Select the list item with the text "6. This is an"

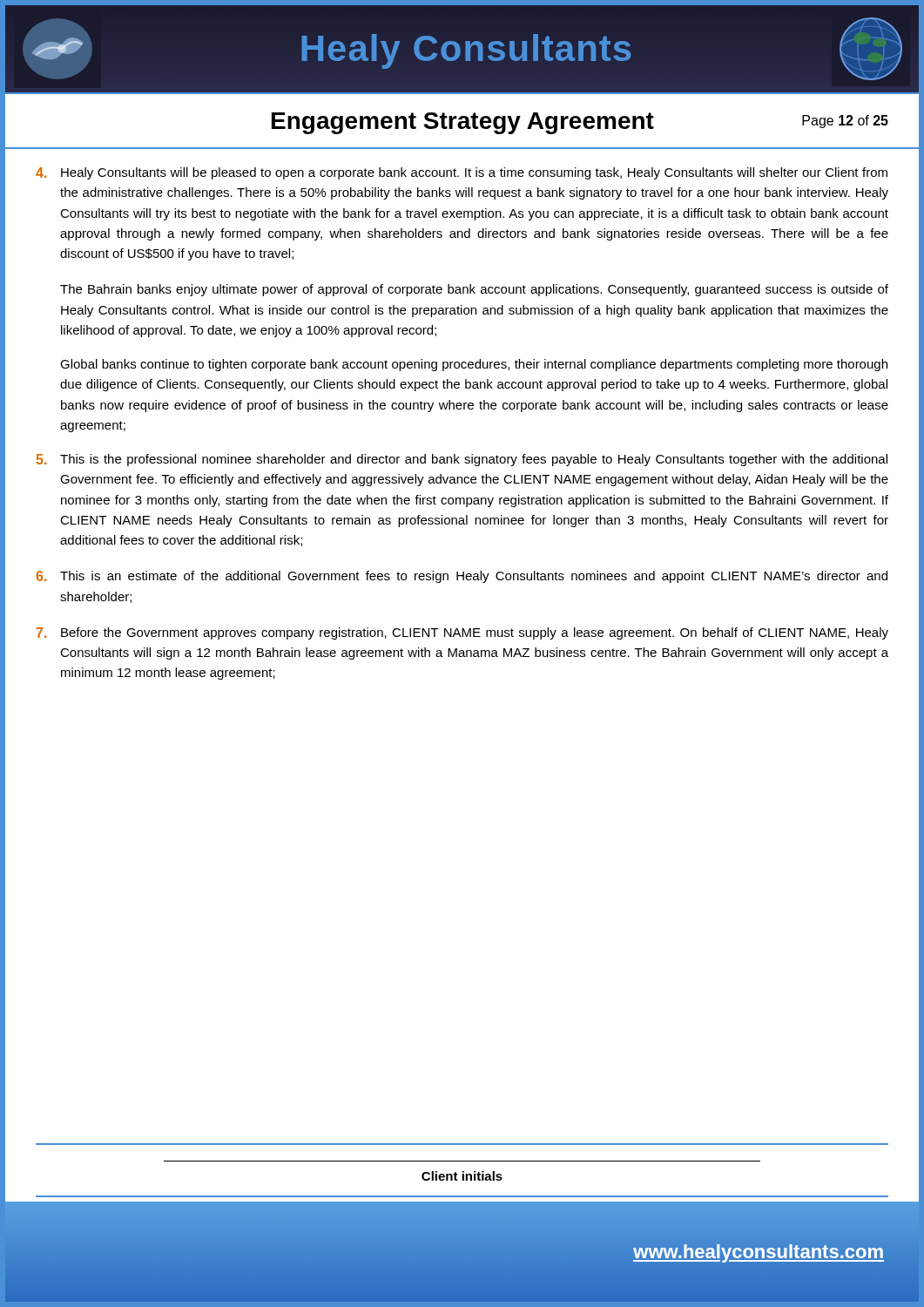[462, 586]
